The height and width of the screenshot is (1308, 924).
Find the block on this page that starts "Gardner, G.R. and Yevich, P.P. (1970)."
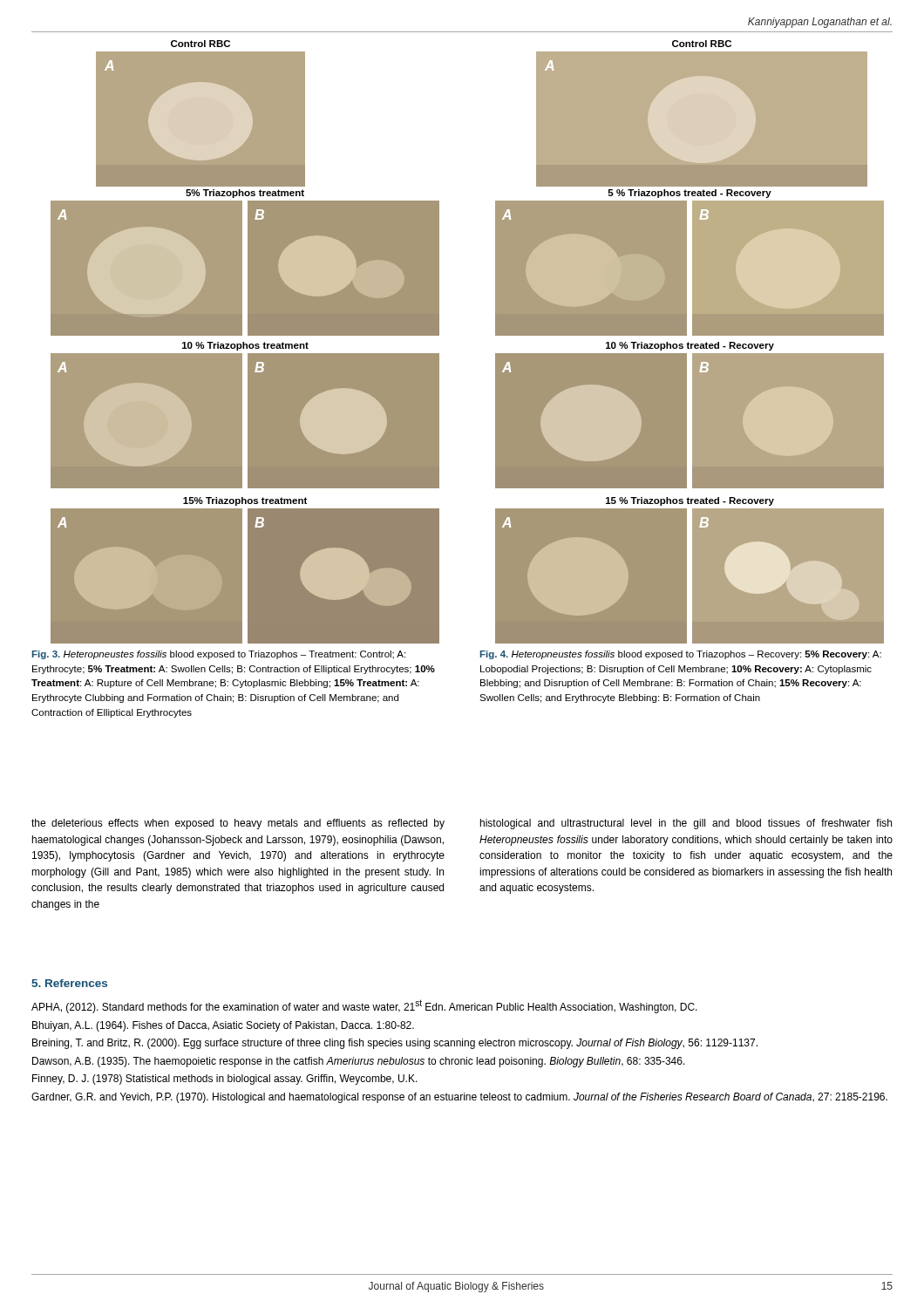coord(460,1097)
